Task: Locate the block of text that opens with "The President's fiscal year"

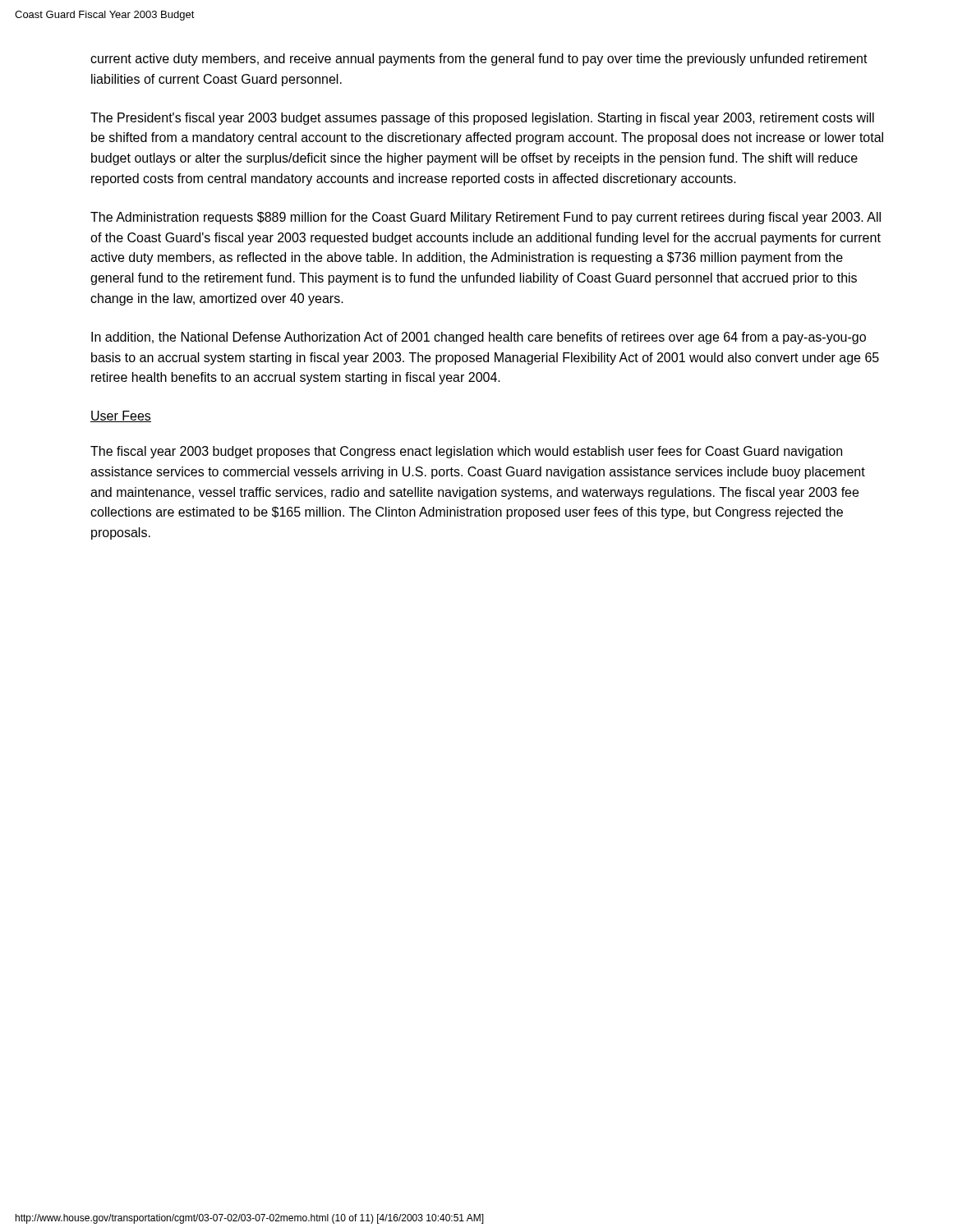Action: [487, 148]
